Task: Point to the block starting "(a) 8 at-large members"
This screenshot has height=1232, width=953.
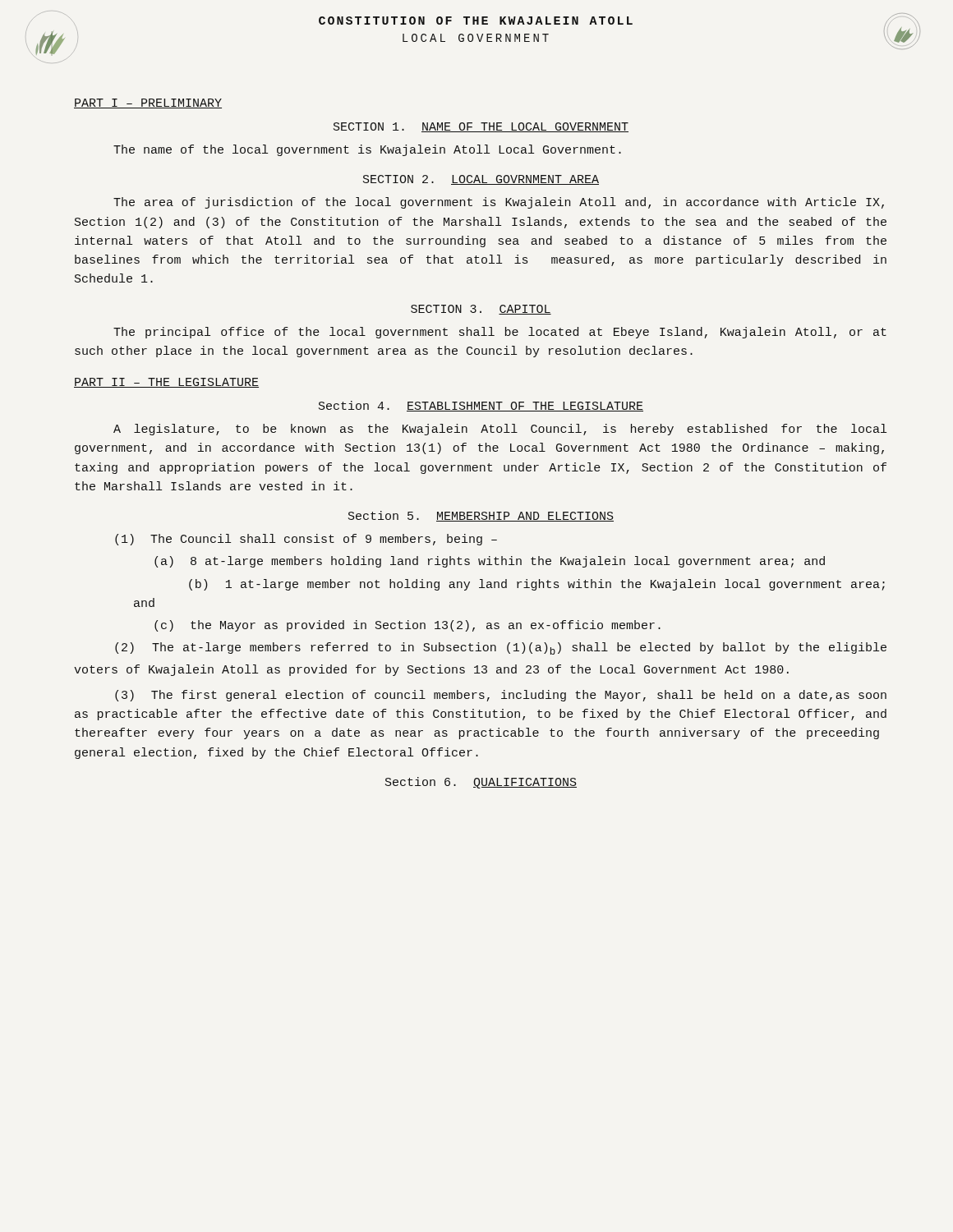Action: tap(489, 562)
